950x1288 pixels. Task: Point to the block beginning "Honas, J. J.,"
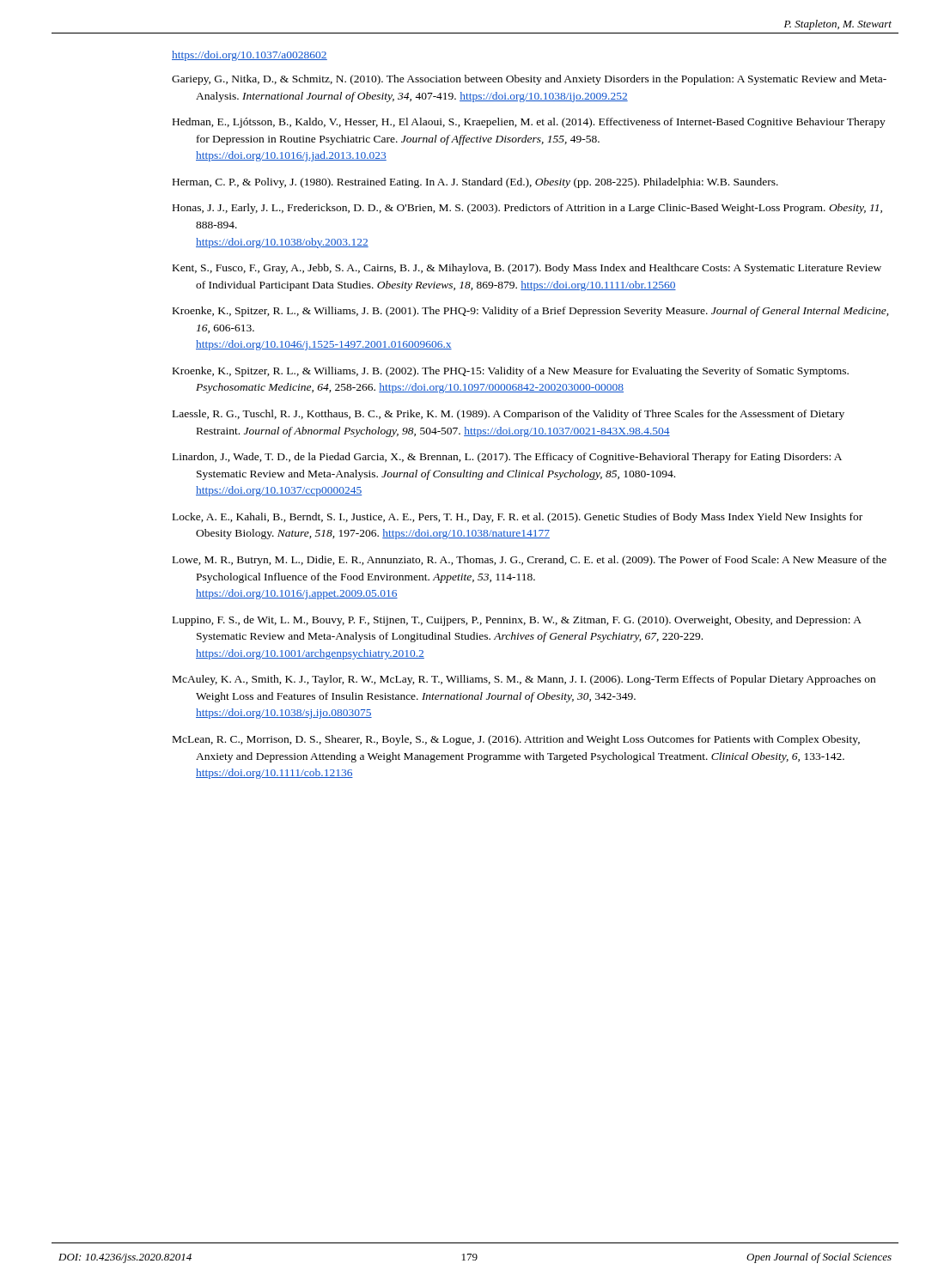(x=527, y=209)
